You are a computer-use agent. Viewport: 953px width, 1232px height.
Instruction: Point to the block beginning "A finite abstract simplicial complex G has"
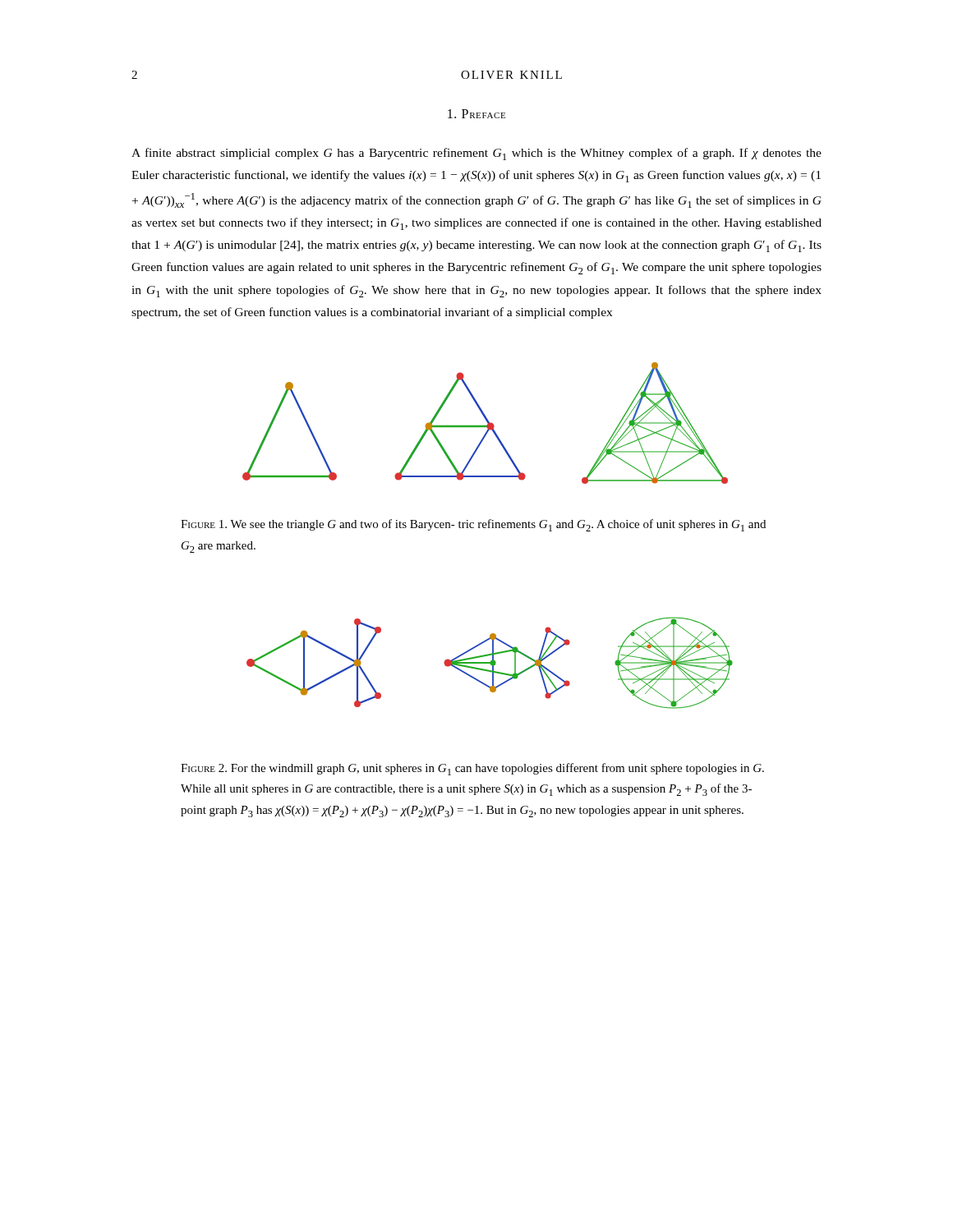[476, 232]
